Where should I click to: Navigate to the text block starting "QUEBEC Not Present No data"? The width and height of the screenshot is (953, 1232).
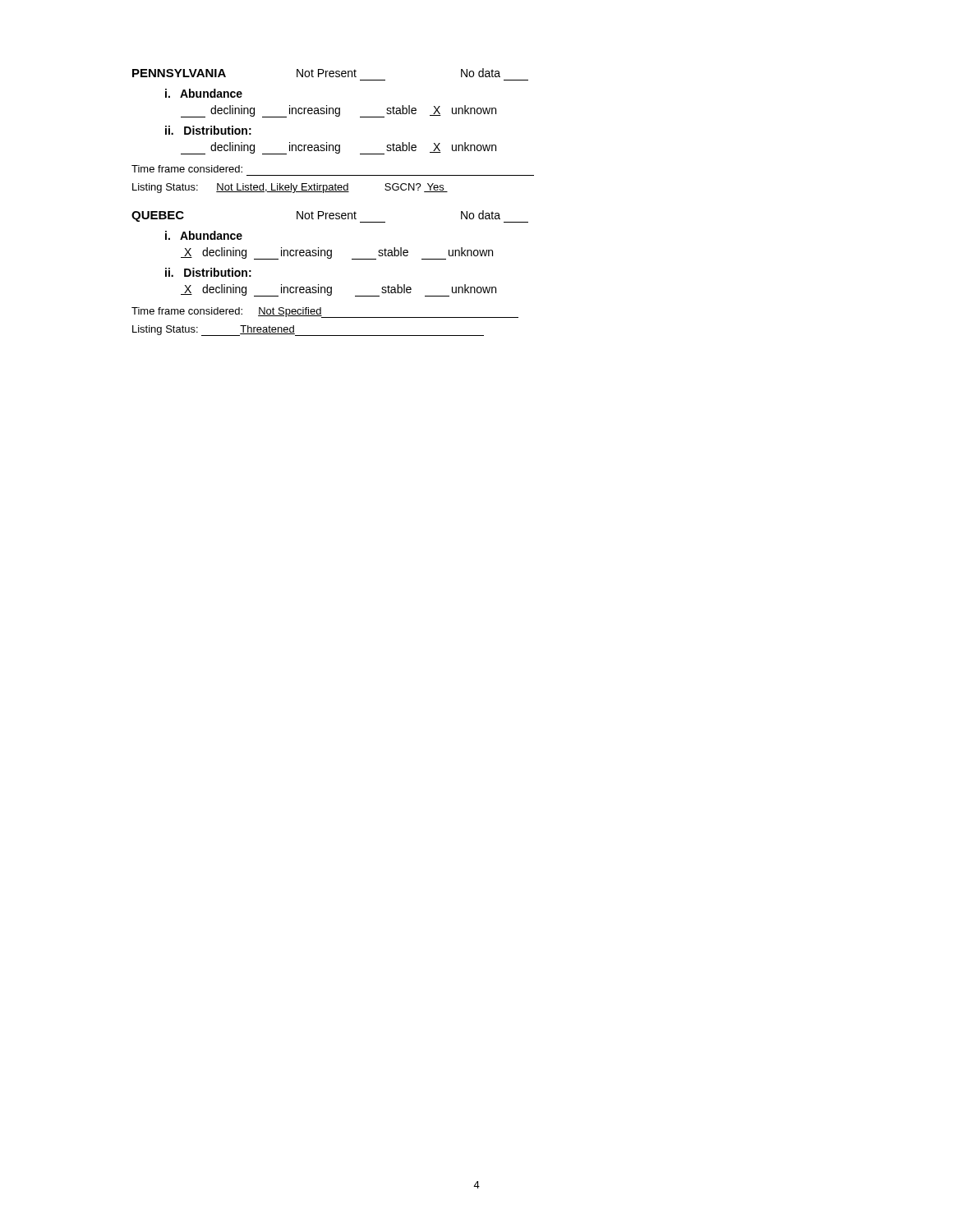pyautogui.click(x=331, y=215)
